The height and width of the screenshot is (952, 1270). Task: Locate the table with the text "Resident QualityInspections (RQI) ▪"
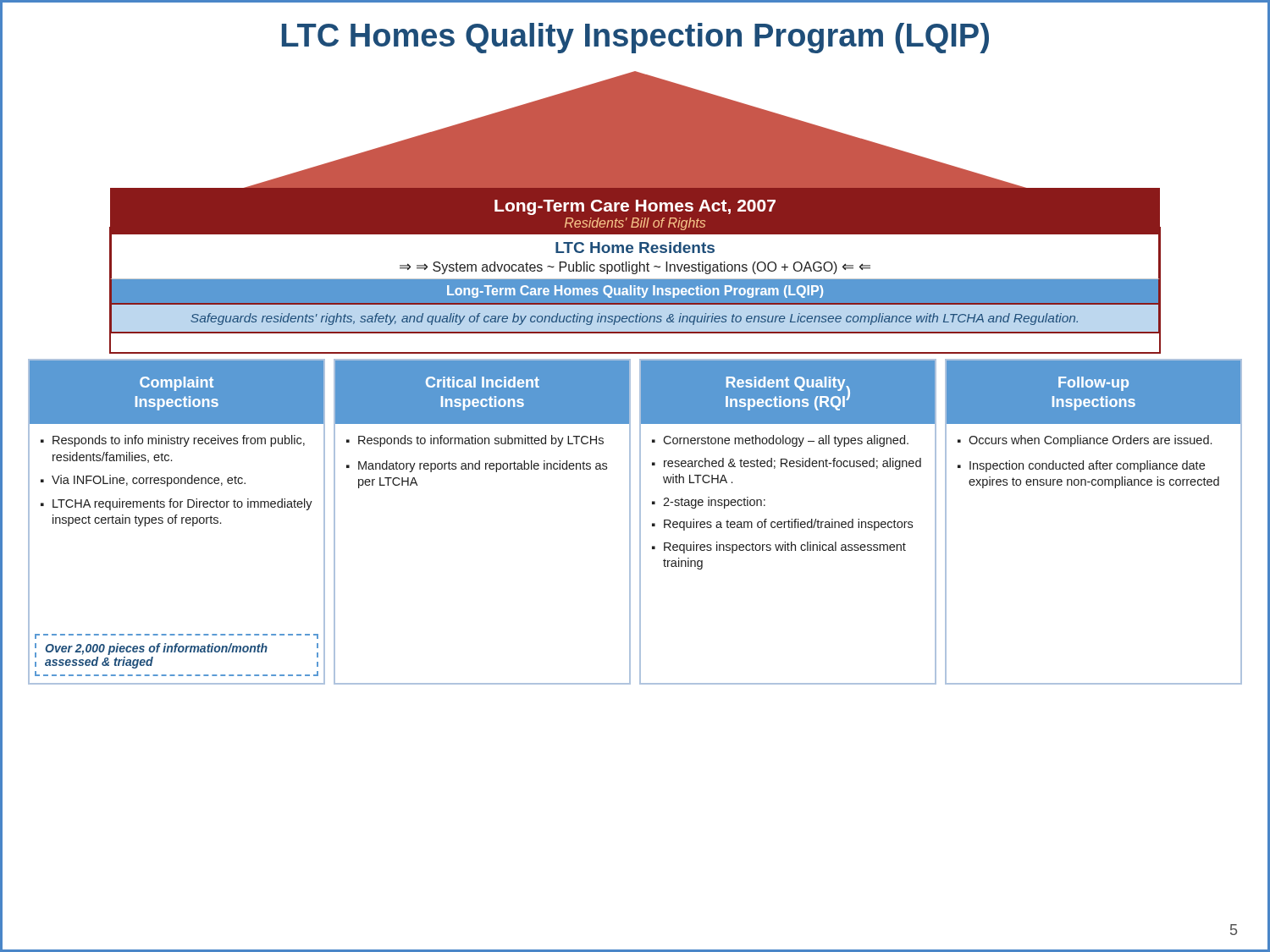pos(788,522)
